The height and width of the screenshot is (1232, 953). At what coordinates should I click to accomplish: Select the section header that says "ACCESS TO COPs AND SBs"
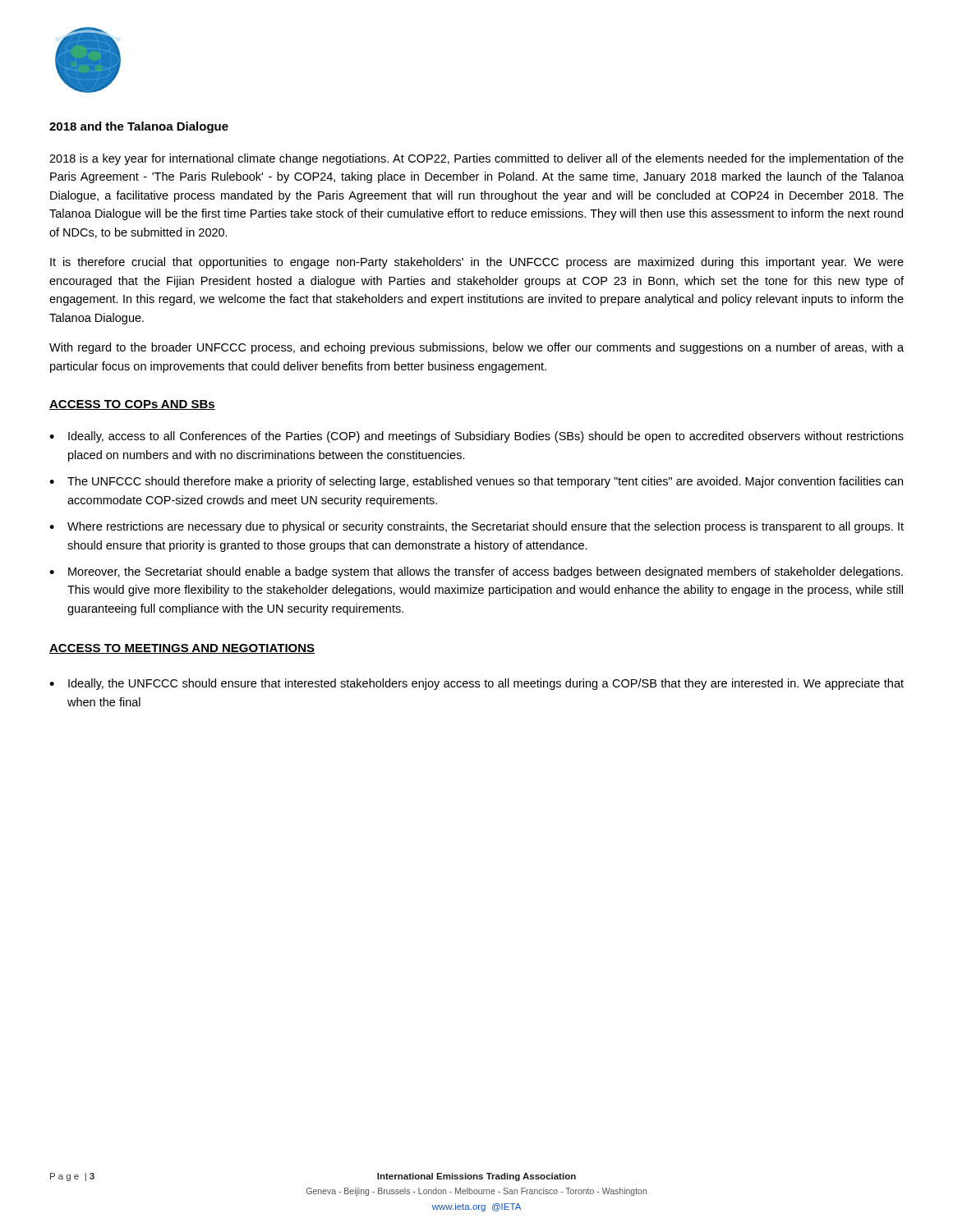click(x=132, y=404)
